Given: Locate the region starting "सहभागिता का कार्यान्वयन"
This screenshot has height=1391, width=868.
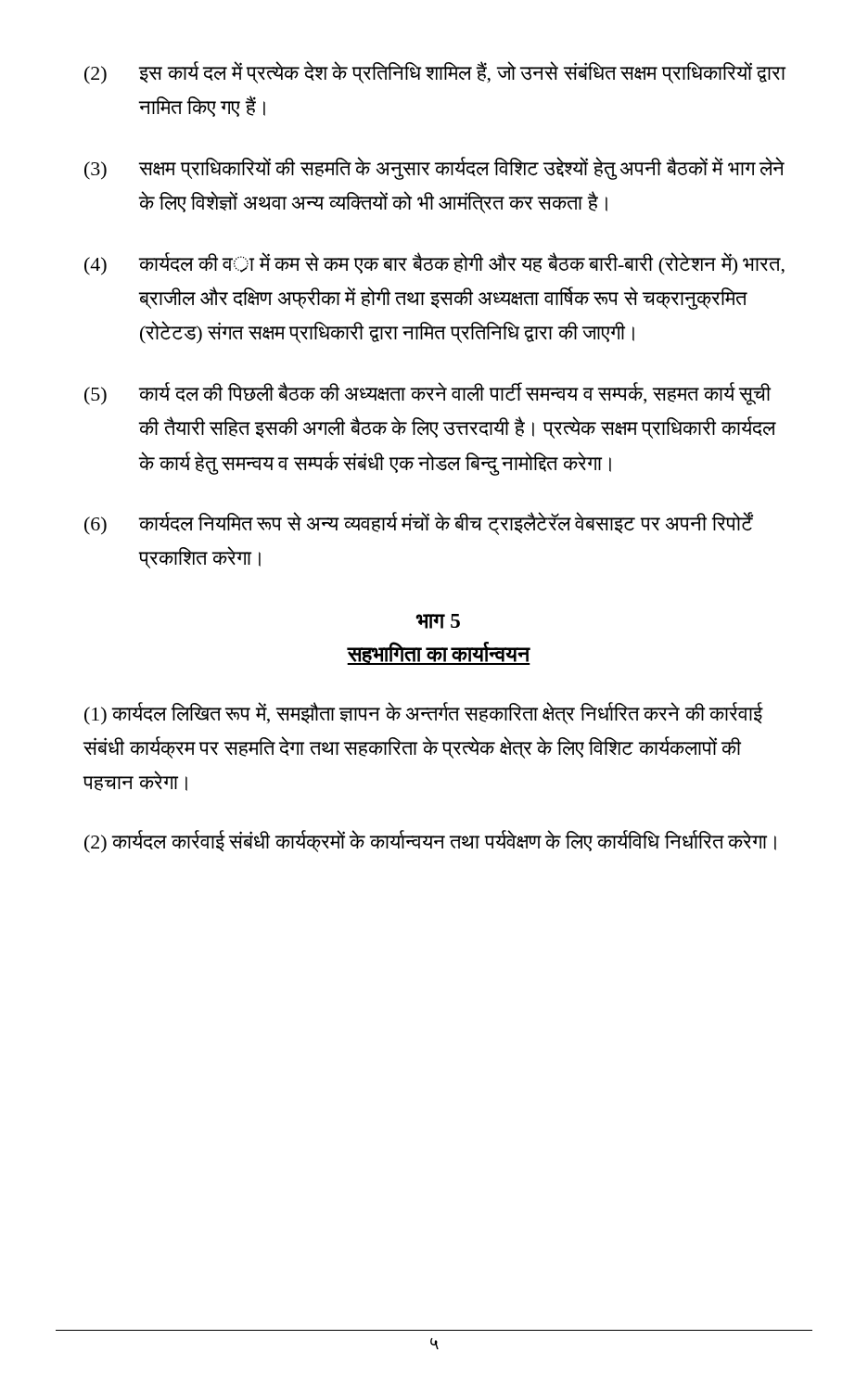Looking at the screenshot, I should tap(439, 654).
